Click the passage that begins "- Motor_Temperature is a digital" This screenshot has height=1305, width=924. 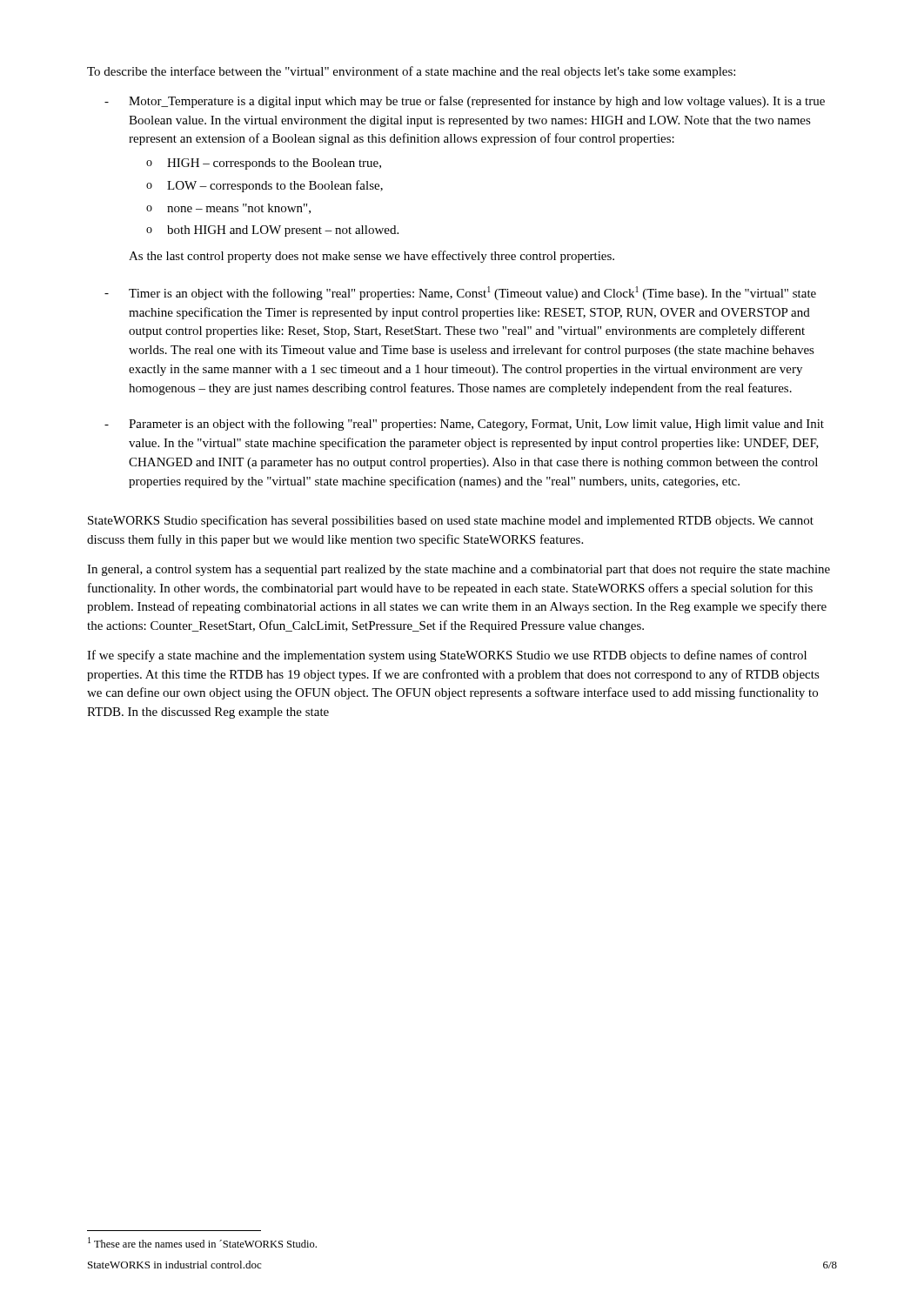tap(465, 102)
